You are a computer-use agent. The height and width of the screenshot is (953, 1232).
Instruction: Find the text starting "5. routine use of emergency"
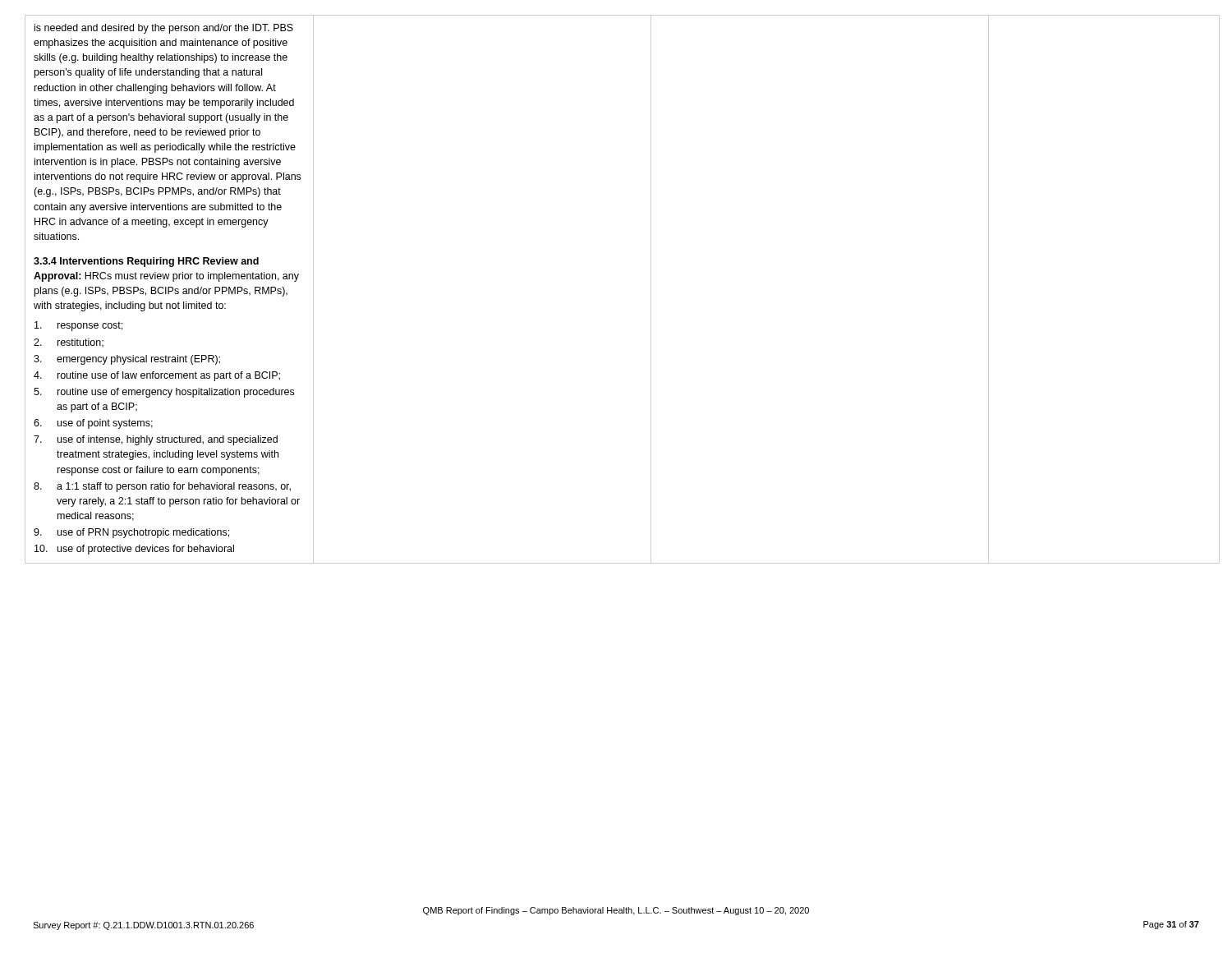pyautogui.click(x=169, y=399)
